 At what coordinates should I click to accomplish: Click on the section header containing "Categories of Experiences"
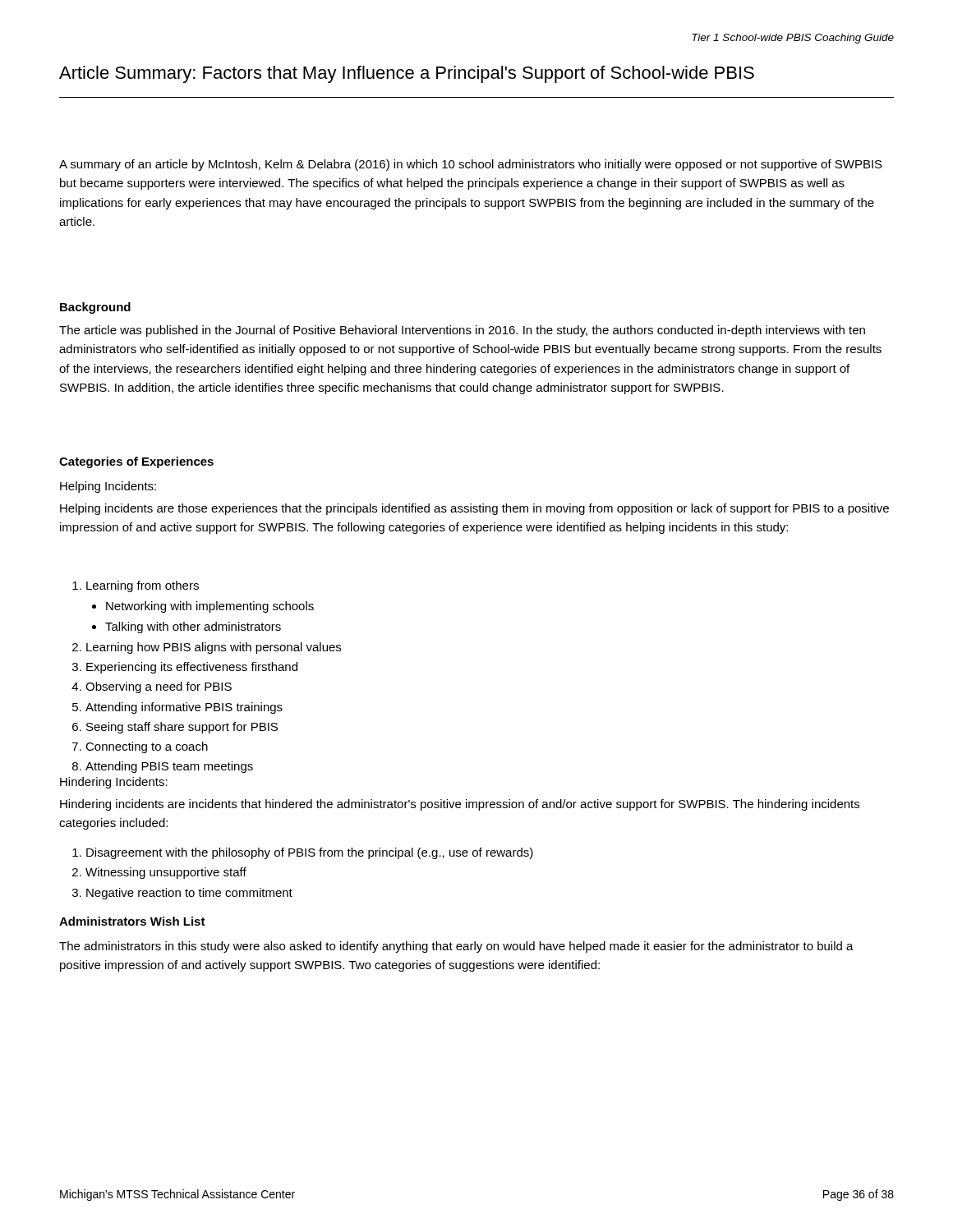[136, 462]
